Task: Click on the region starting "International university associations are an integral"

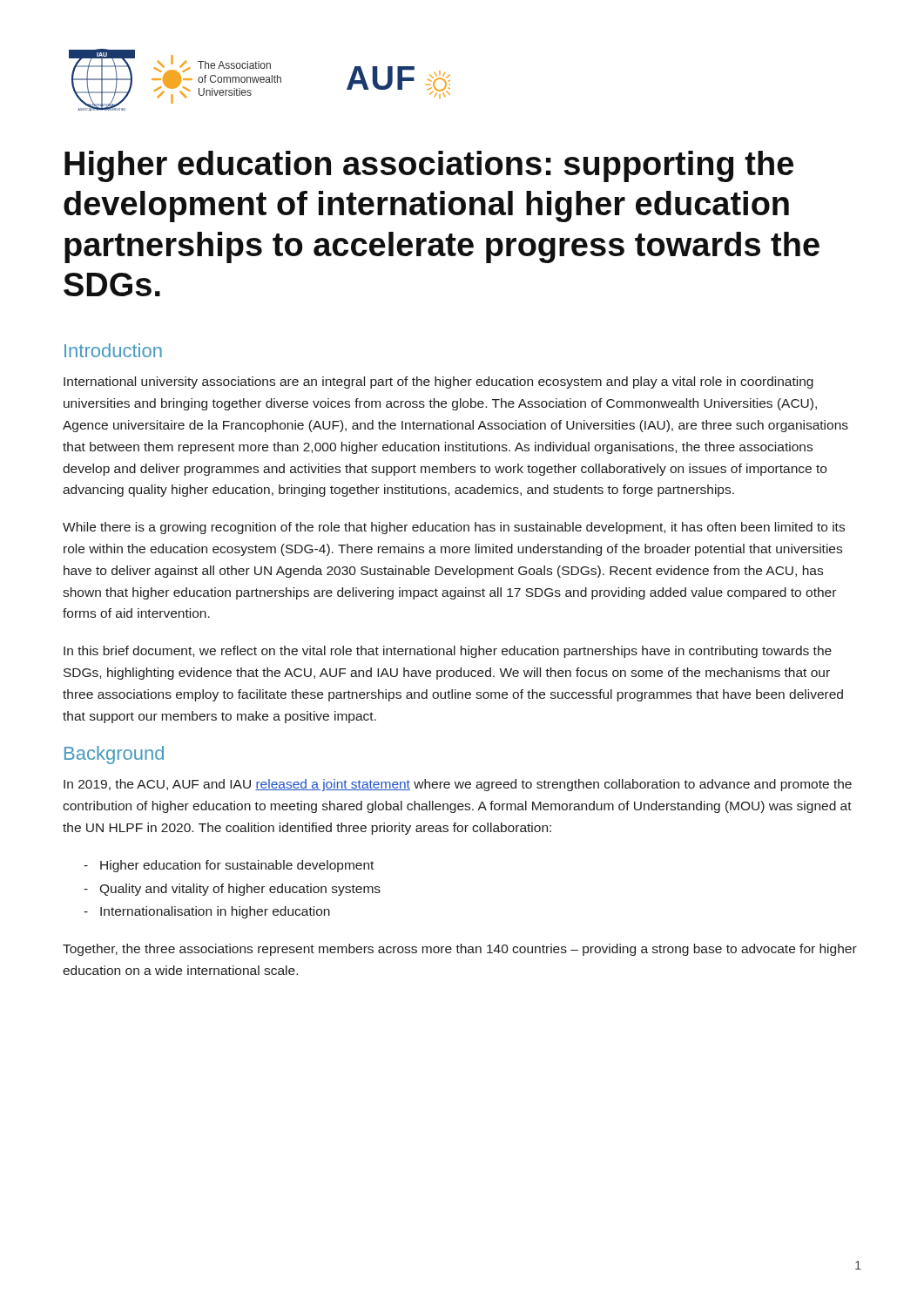Action: [x=456, y=436]
